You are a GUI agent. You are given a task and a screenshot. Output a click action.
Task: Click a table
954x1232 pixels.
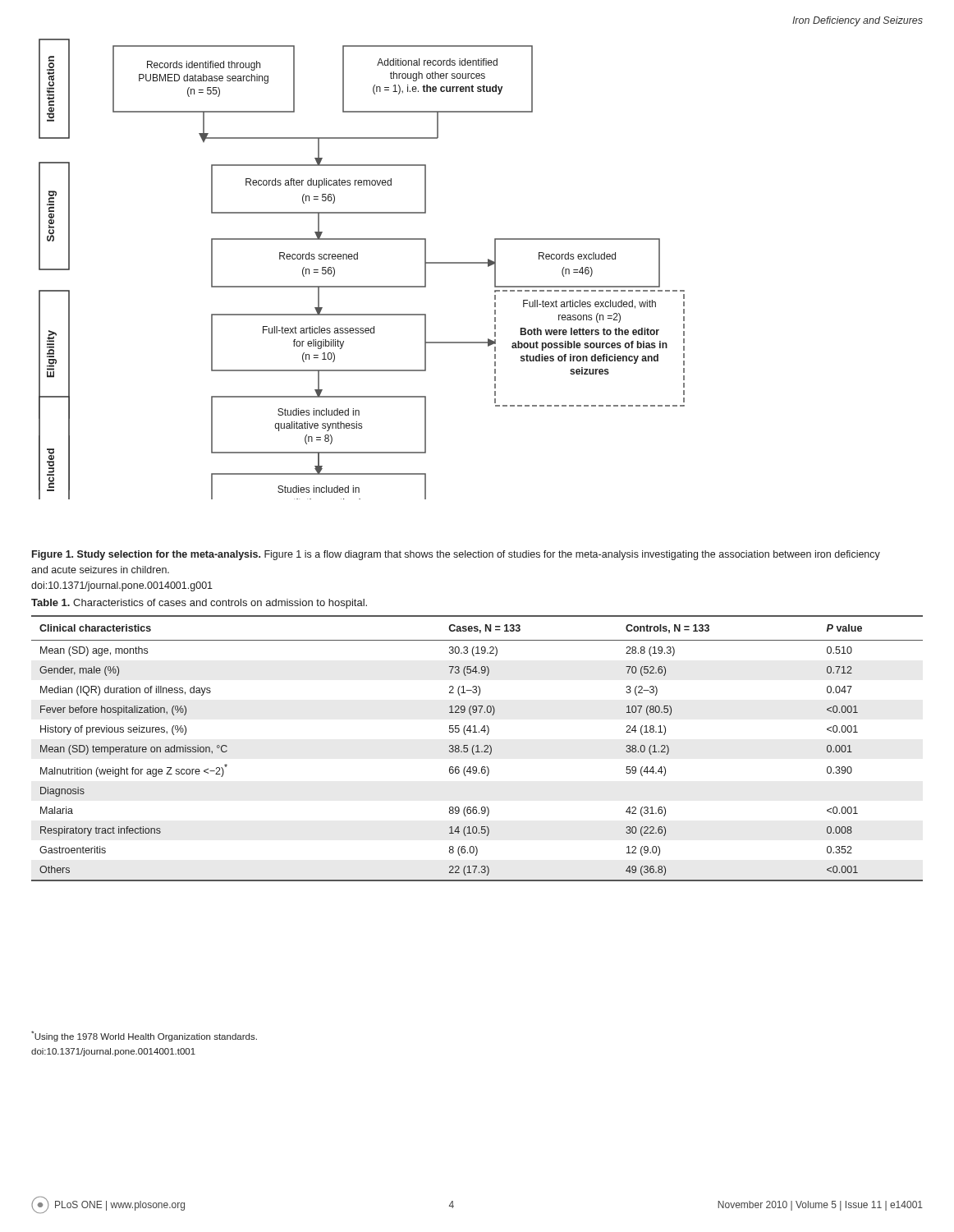477,739
